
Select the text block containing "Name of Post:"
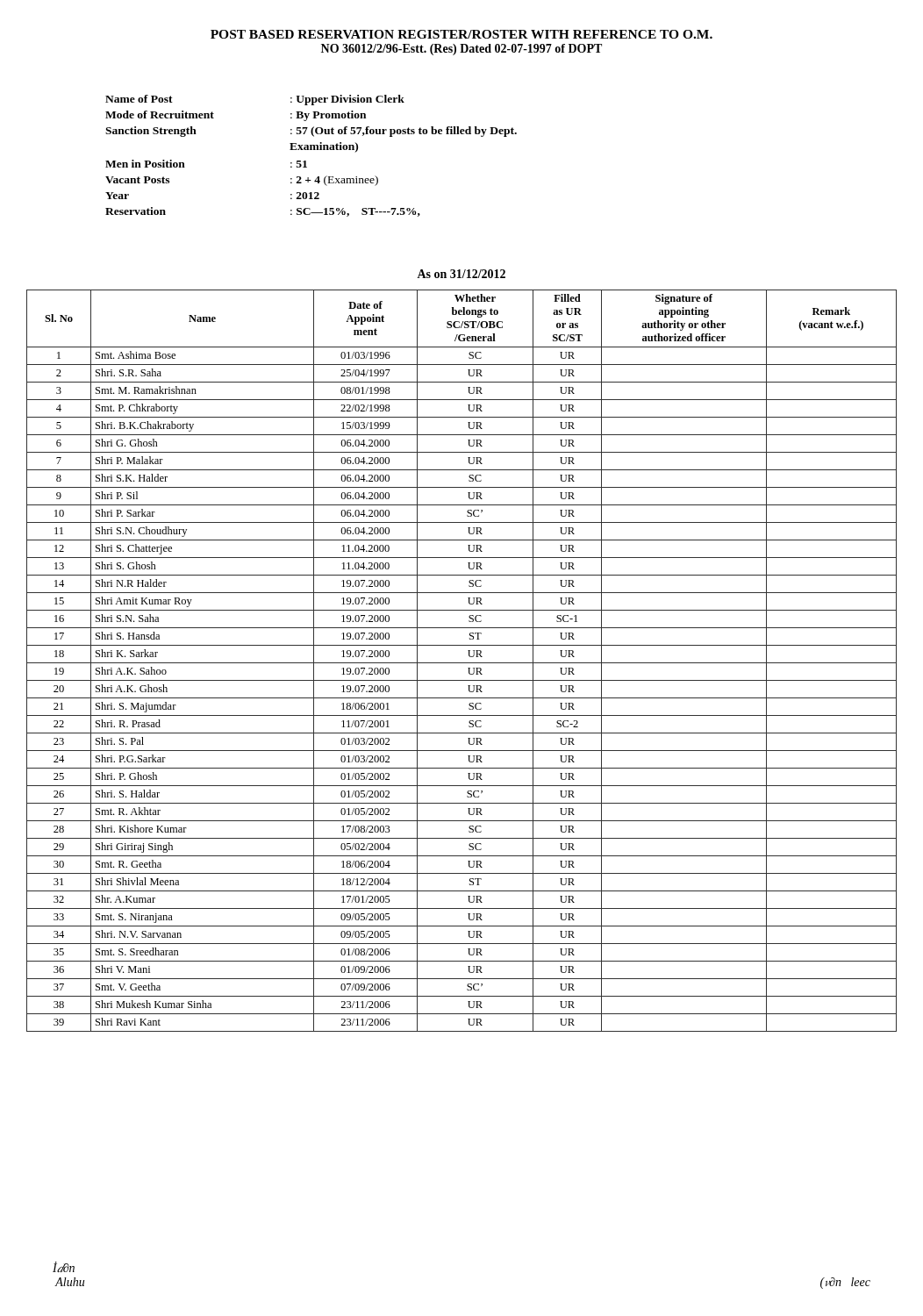coord(311,155)
